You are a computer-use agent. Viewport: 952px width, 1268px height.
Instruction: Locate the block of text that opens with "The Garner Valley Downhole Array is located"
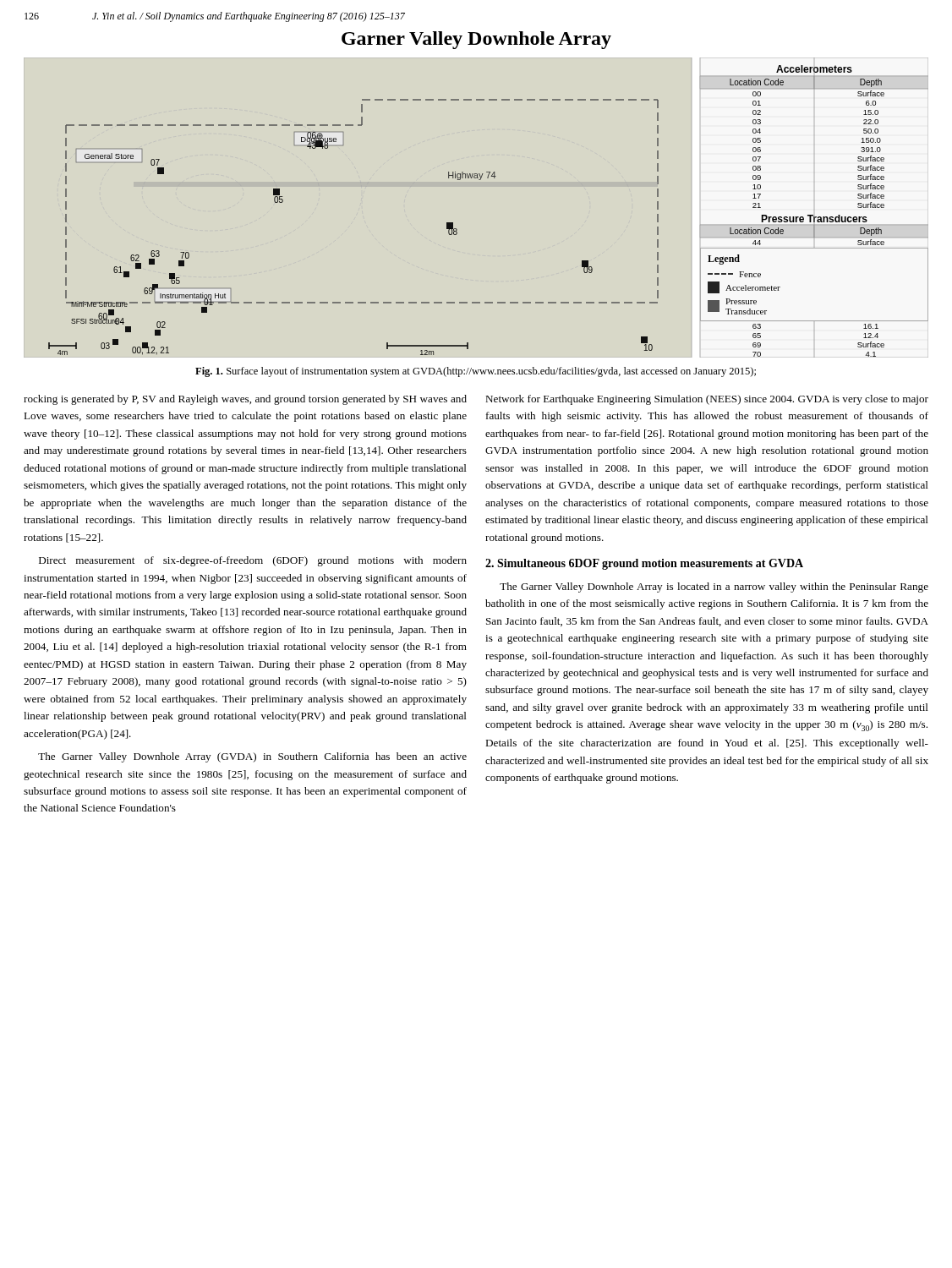(707, 682)
